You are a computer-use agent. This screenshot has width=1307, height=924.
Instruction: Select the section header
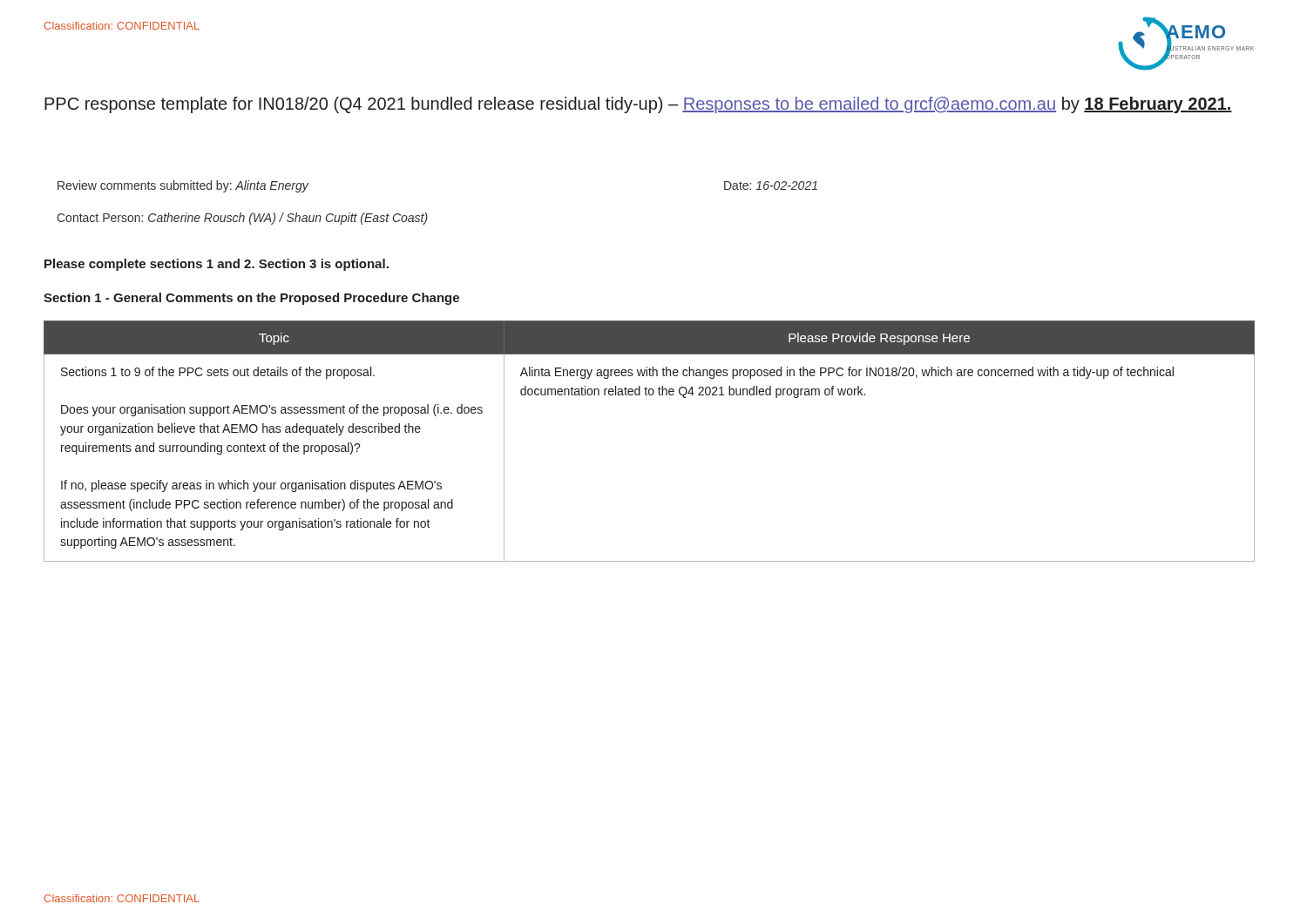coord(252,297)
